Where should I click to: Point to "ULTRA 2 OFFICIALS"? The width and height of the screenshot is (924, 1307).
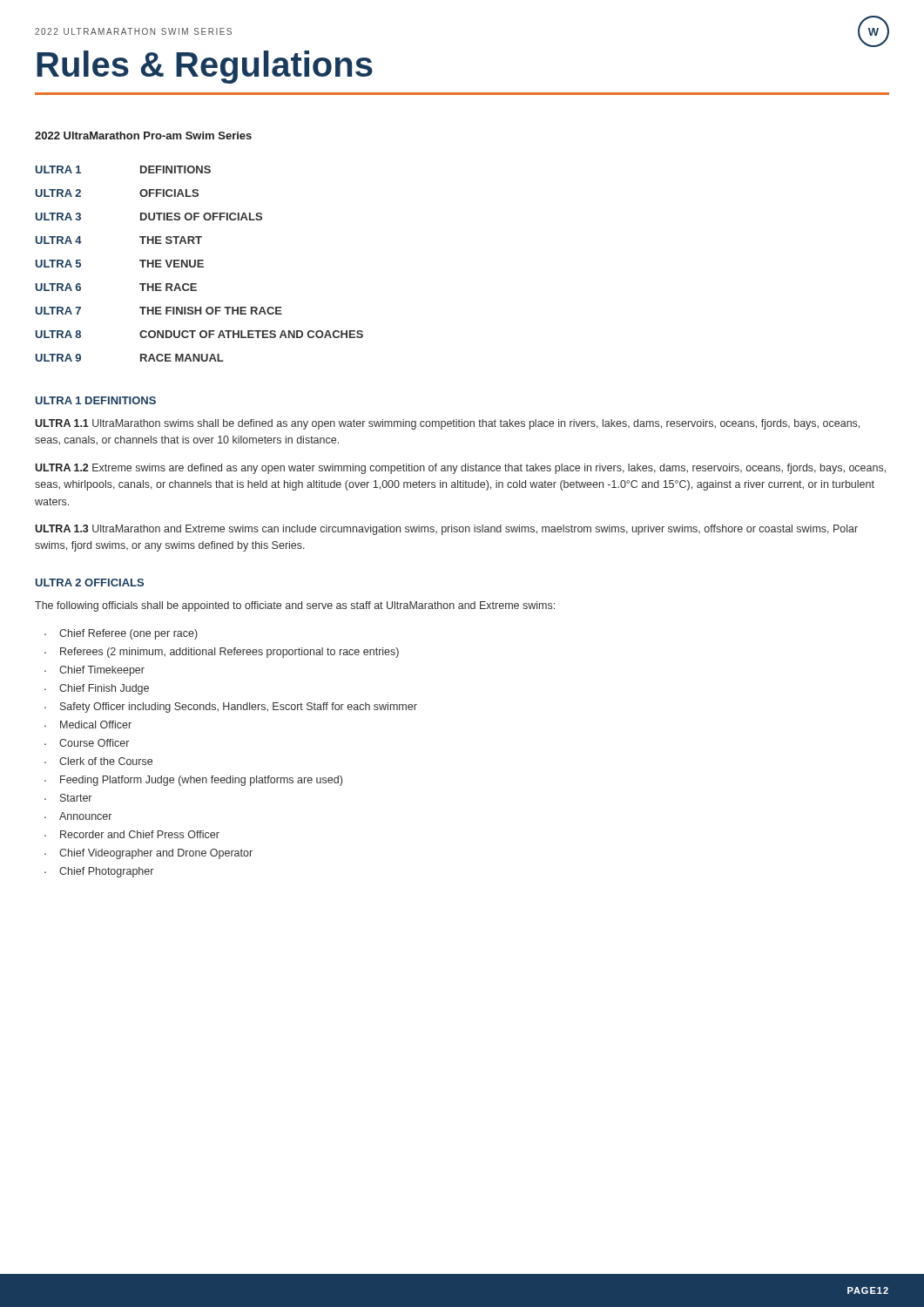[90, 582]
